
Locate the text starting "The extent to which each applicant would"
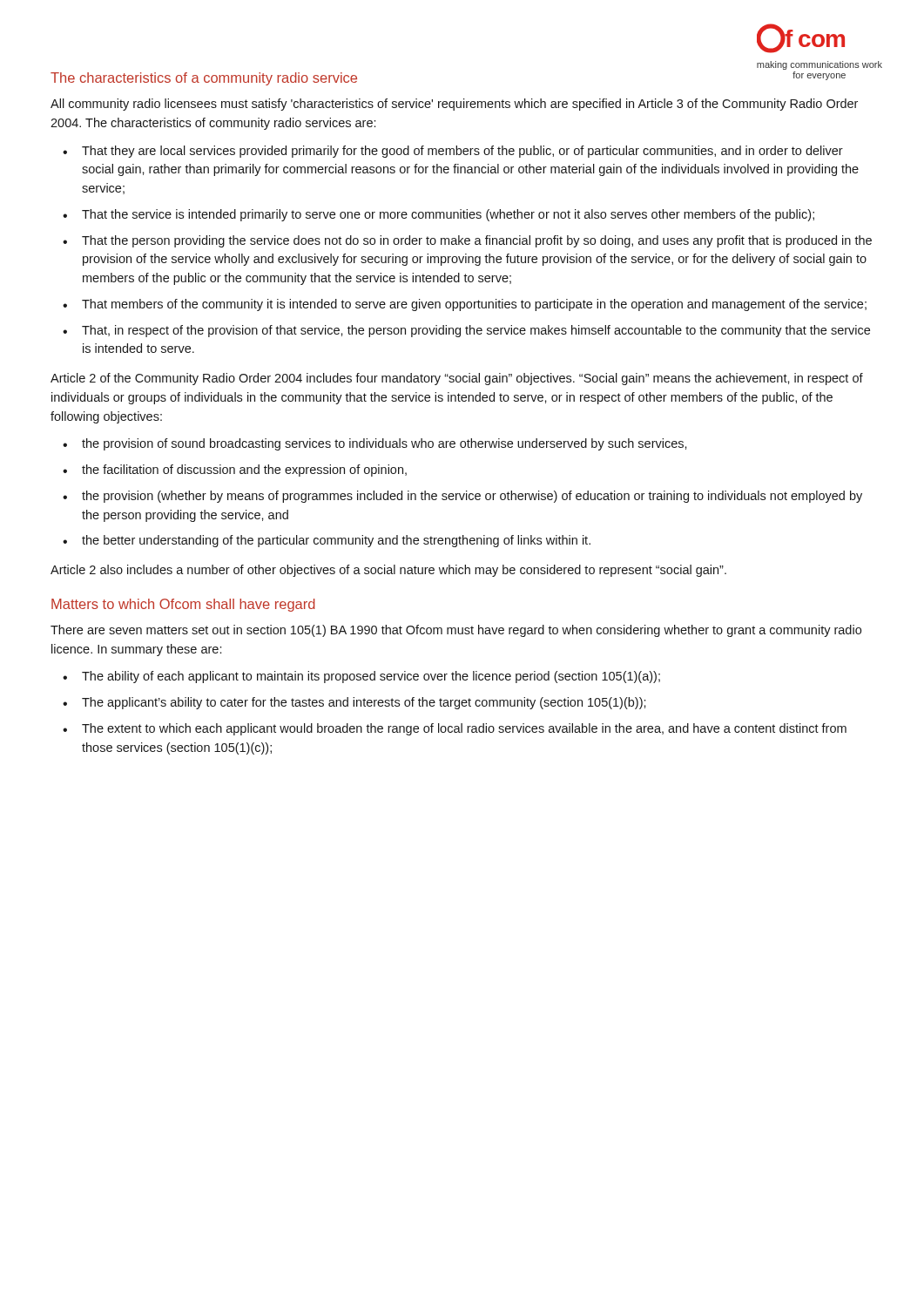coord(464,738)
